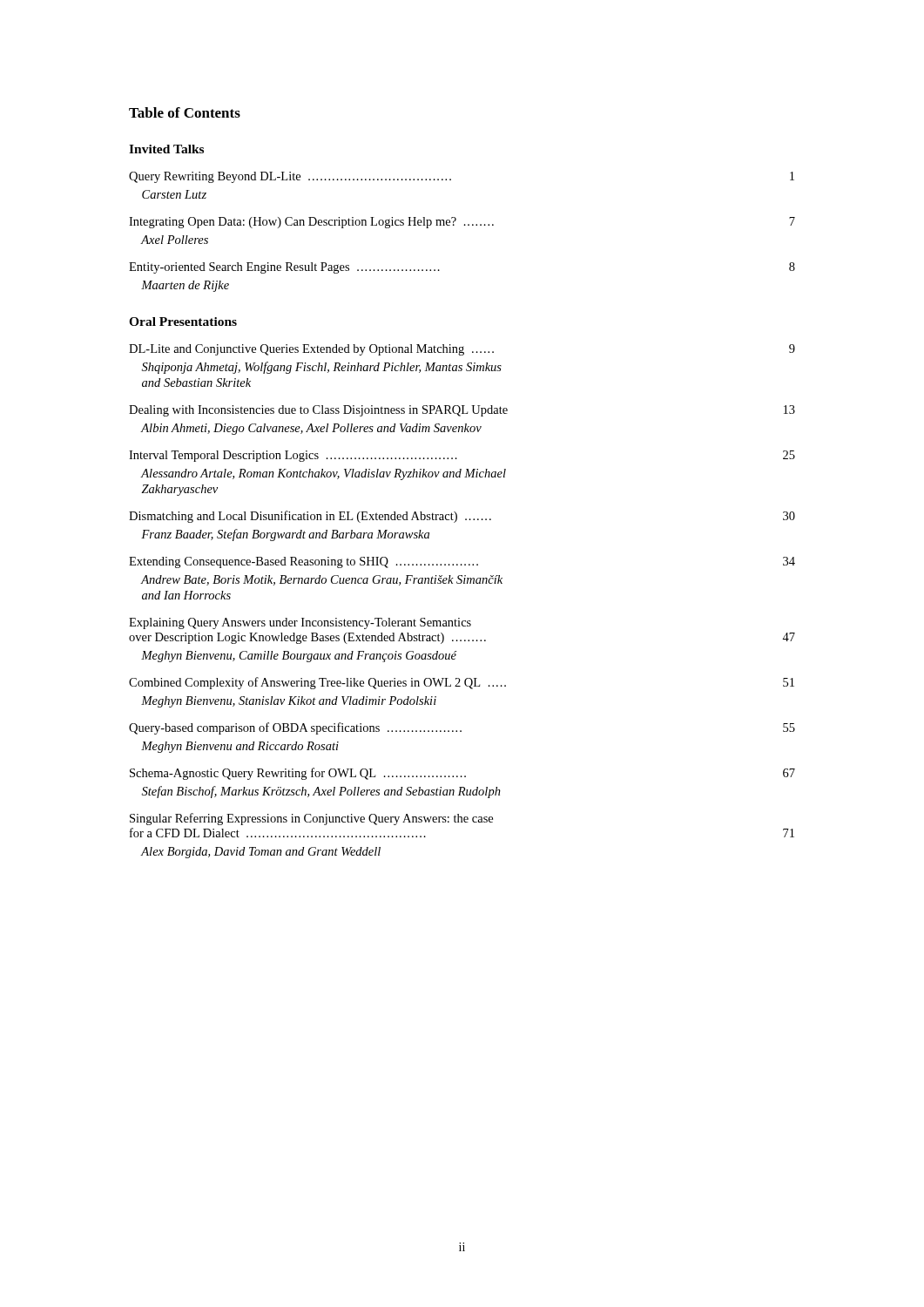The width and height of the screenshot is (924, 1307).
Task: Select the section header containing "Oral Presentations"
Action: pyautogui.click(x=183, y=321)
